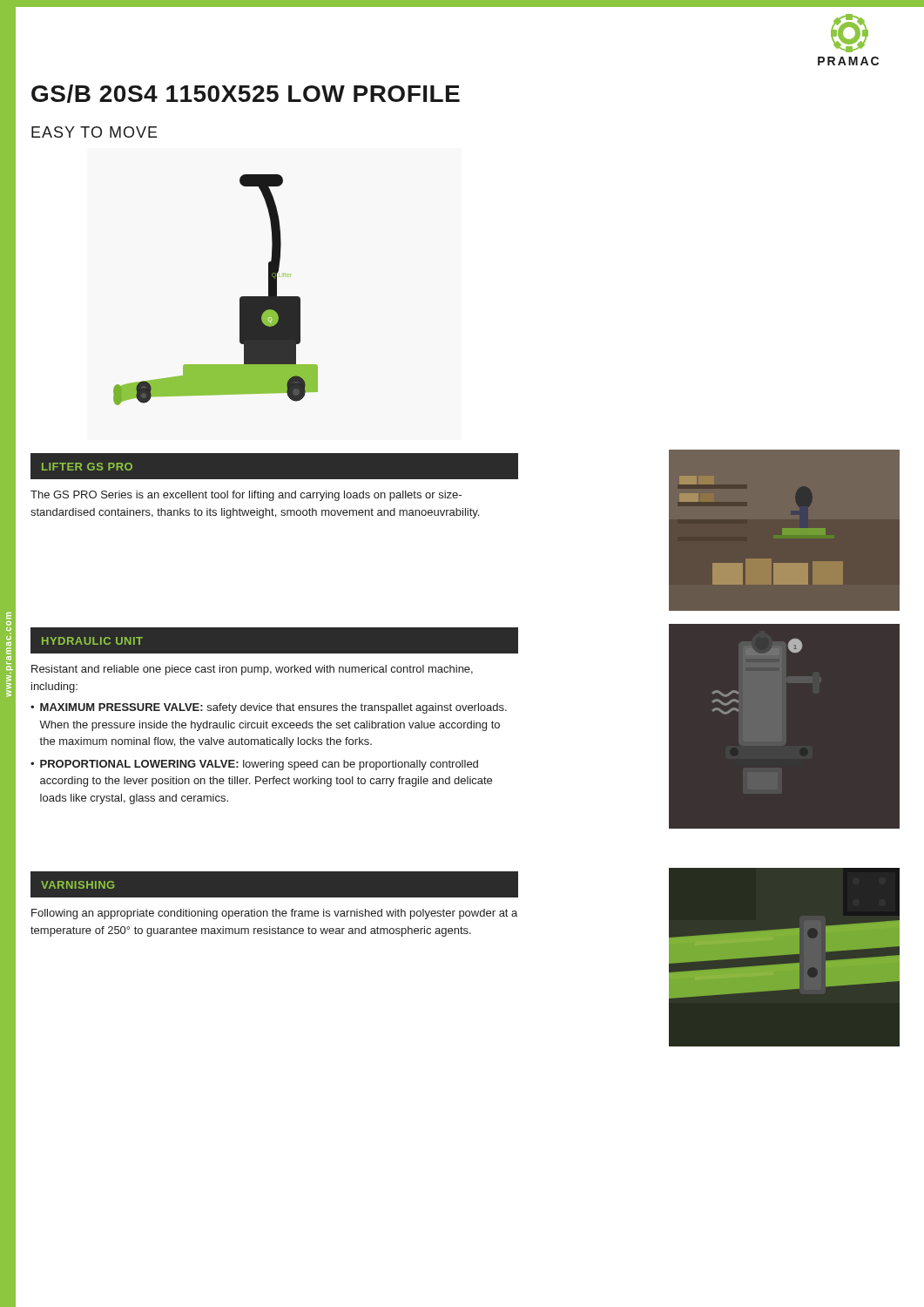Click on the text block starting "The GS PRO Series is an excellent"

[255, 503]
